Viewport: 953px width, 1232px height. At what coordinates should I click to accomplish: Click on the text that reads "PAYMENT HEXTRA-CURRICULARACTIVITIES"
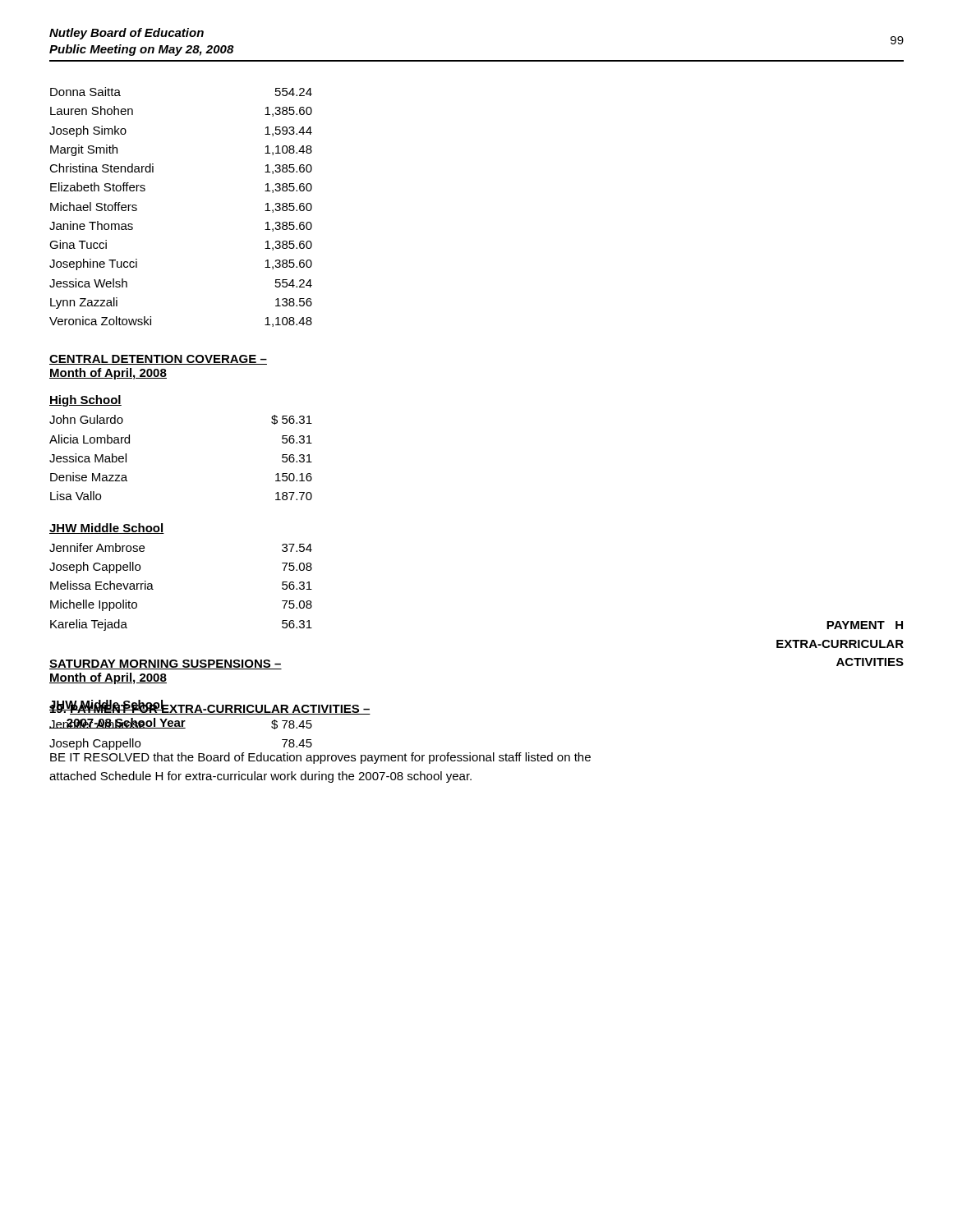pyautogui.click(x=840, y=643)
